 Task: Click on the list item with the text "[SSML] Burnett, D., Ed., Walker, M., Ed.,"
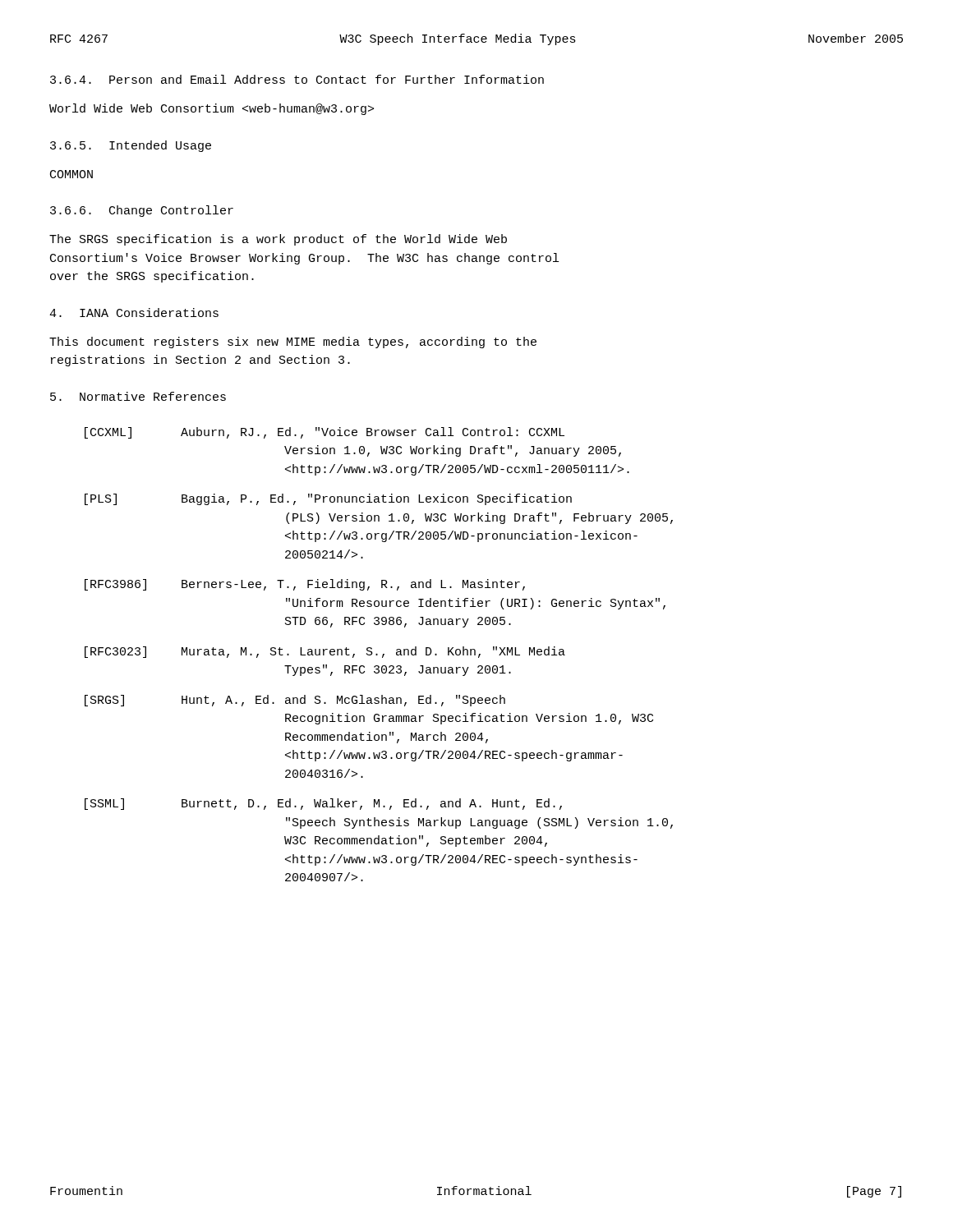click(x=493, y=842)
